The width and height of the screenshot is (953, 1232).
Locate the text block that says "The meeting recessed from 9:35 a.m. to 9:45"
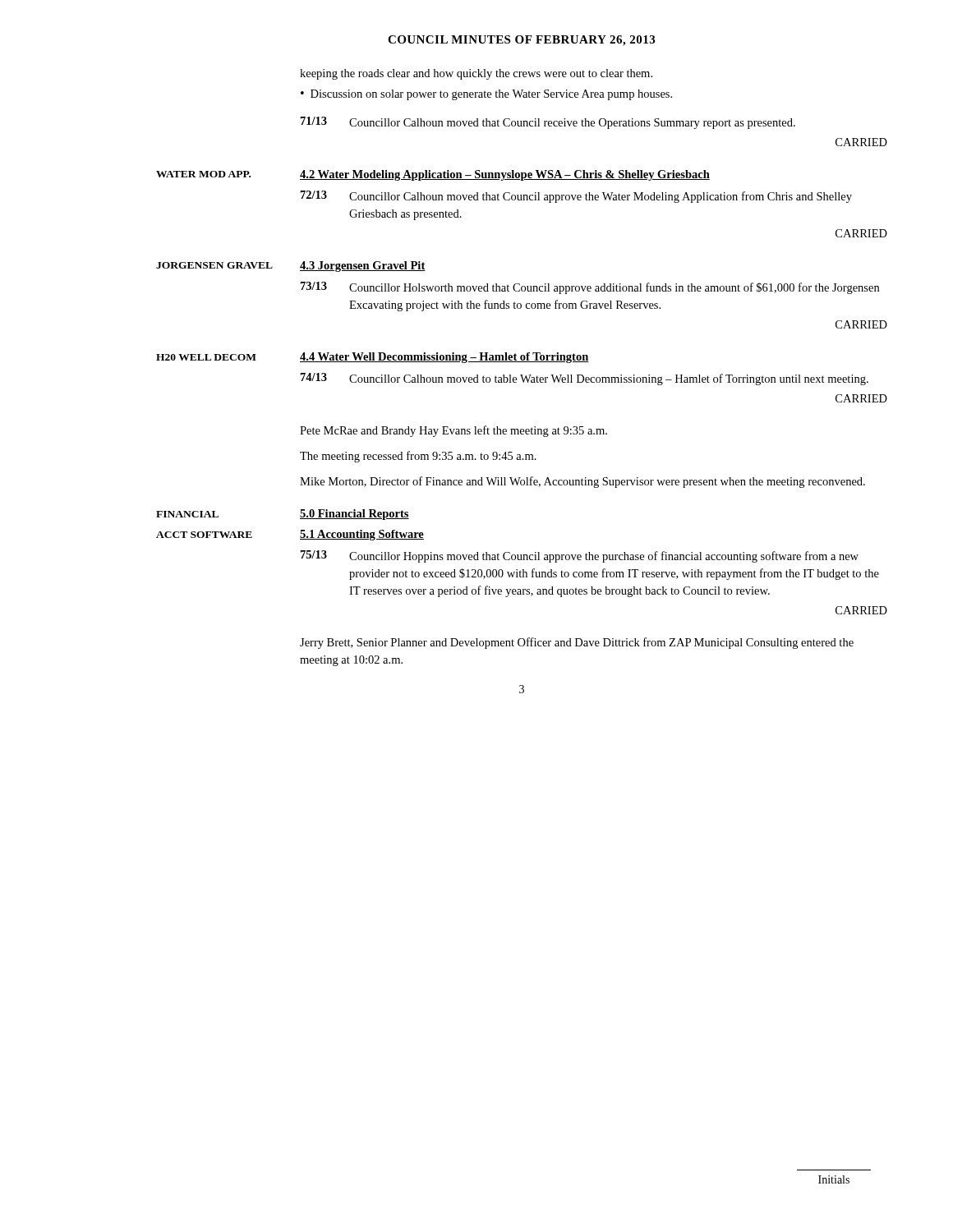click(x=418, y=456)
